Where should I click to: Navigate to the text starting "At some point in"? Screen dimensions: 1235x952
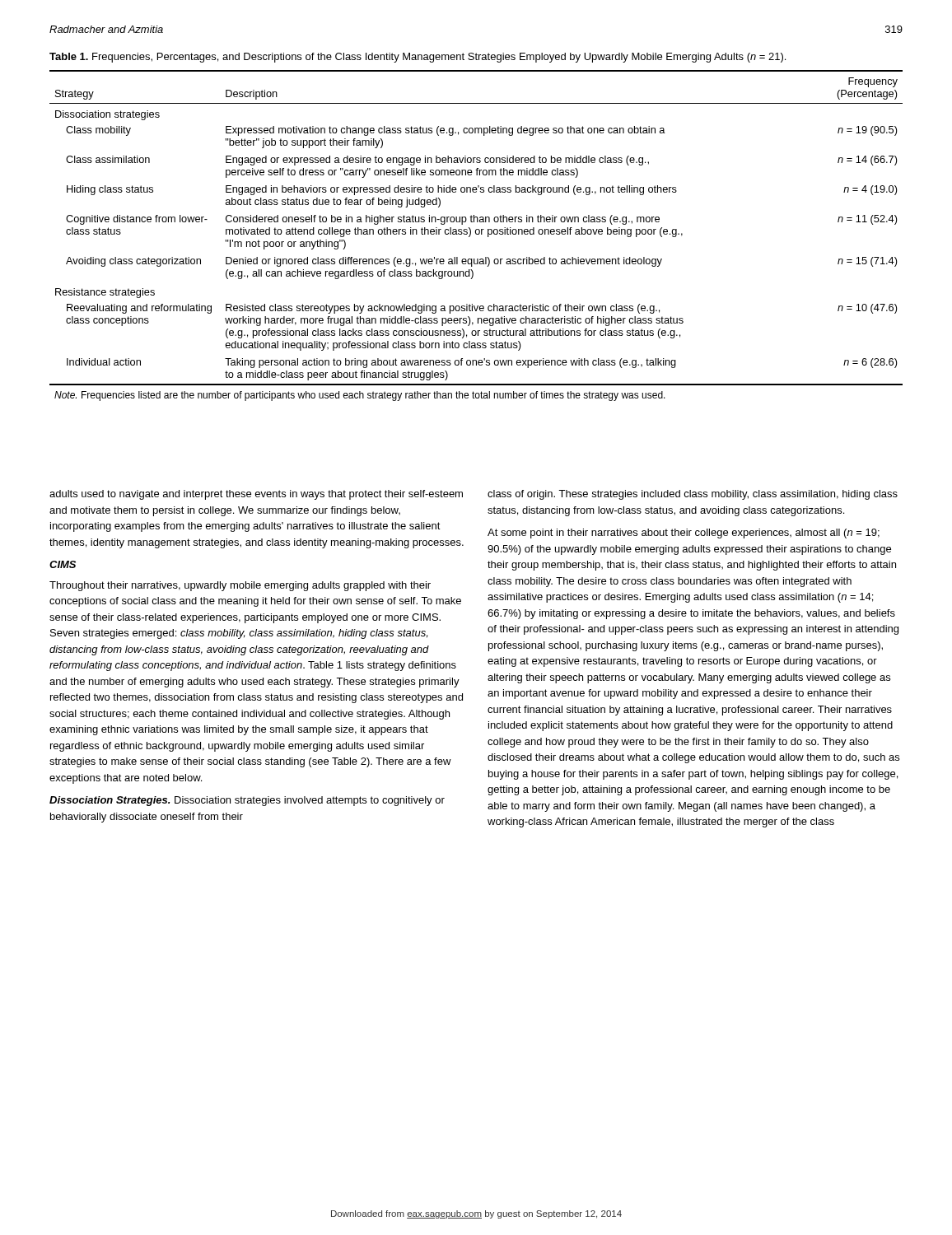(694, 677)
